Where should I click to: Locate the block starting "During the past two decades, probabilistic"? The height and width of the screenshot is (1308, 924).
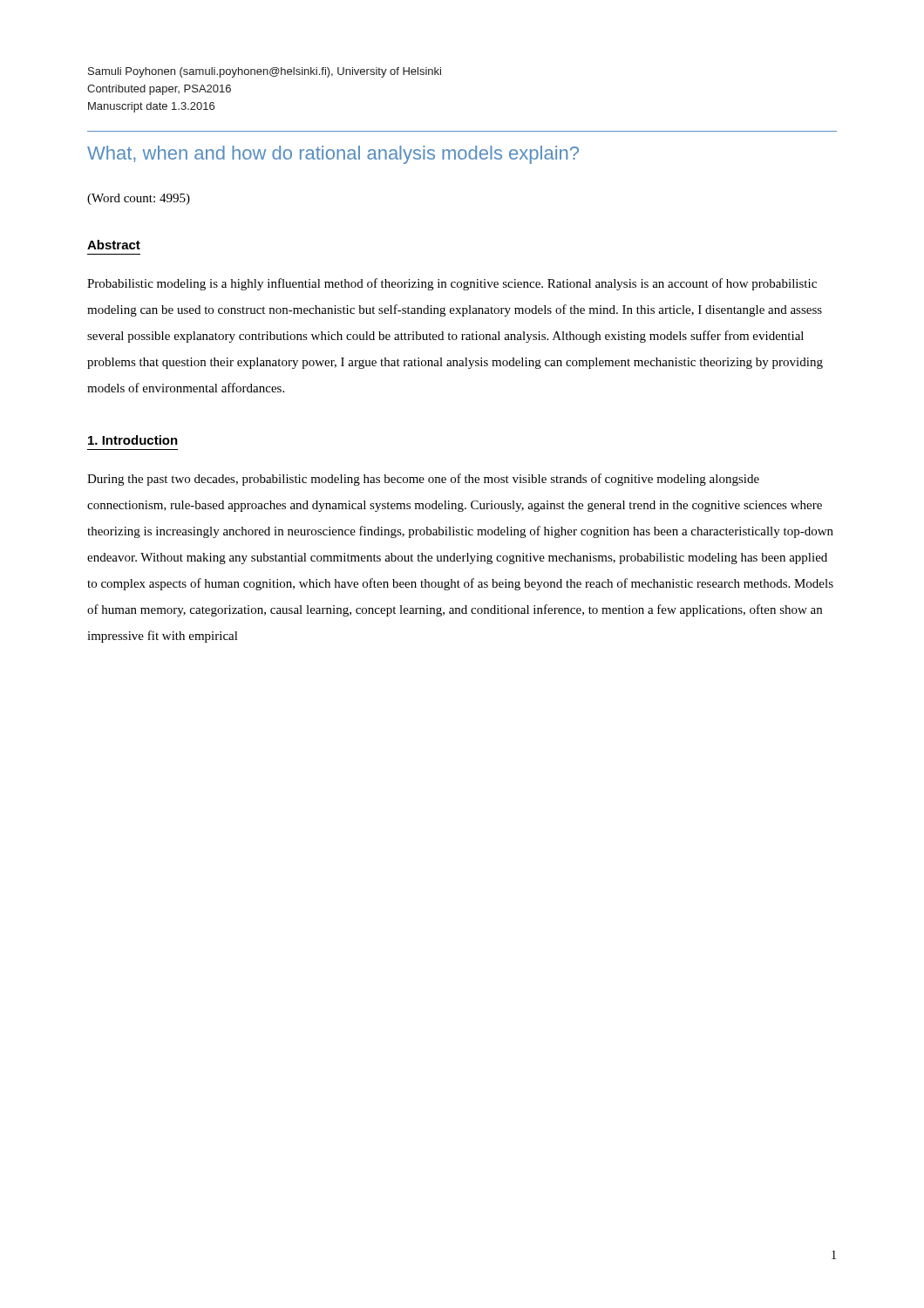pyautogui.click(x=460, y=558)
